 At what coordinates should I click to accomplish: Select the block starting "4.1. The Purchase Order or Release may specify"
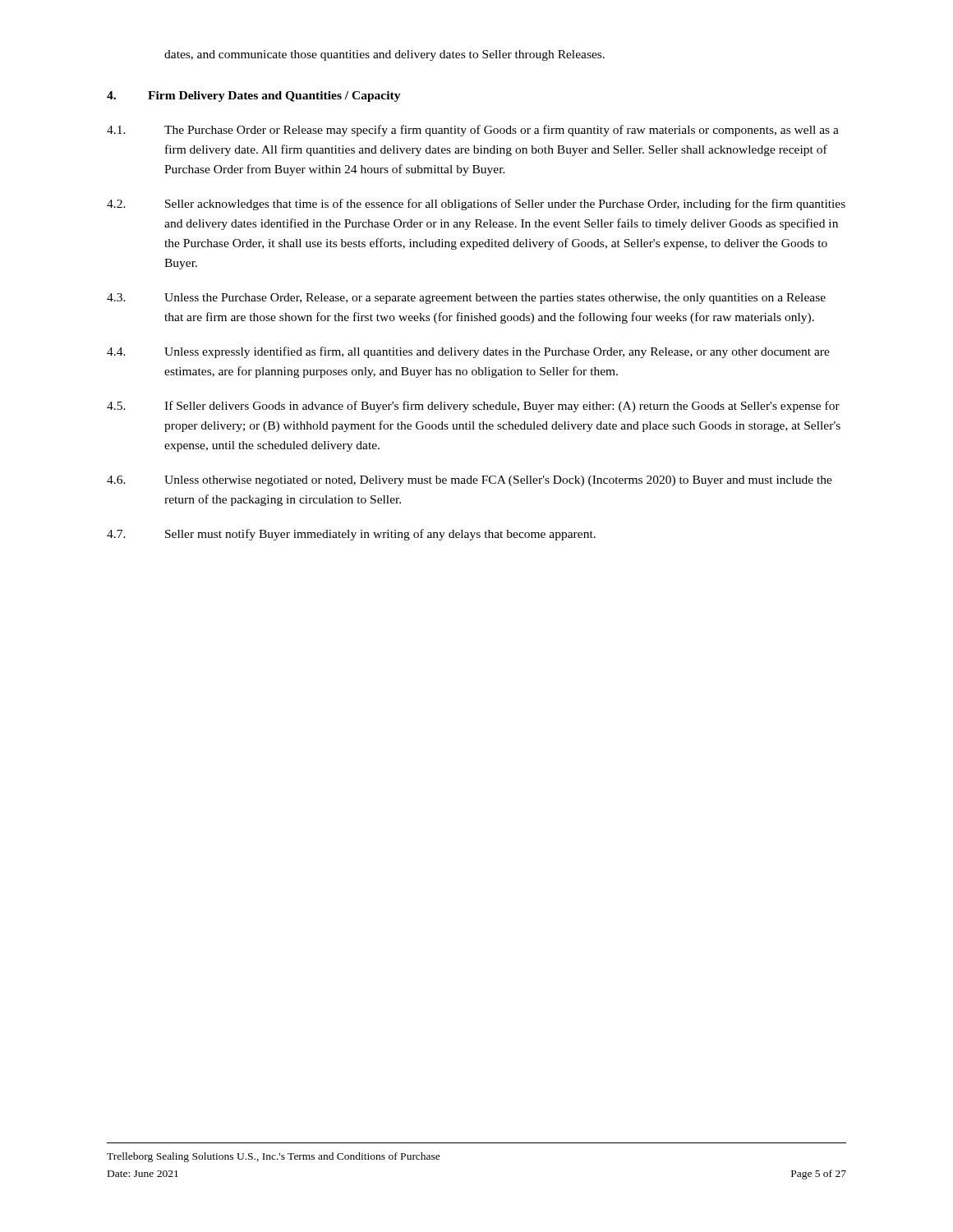[x=476, y=150]
